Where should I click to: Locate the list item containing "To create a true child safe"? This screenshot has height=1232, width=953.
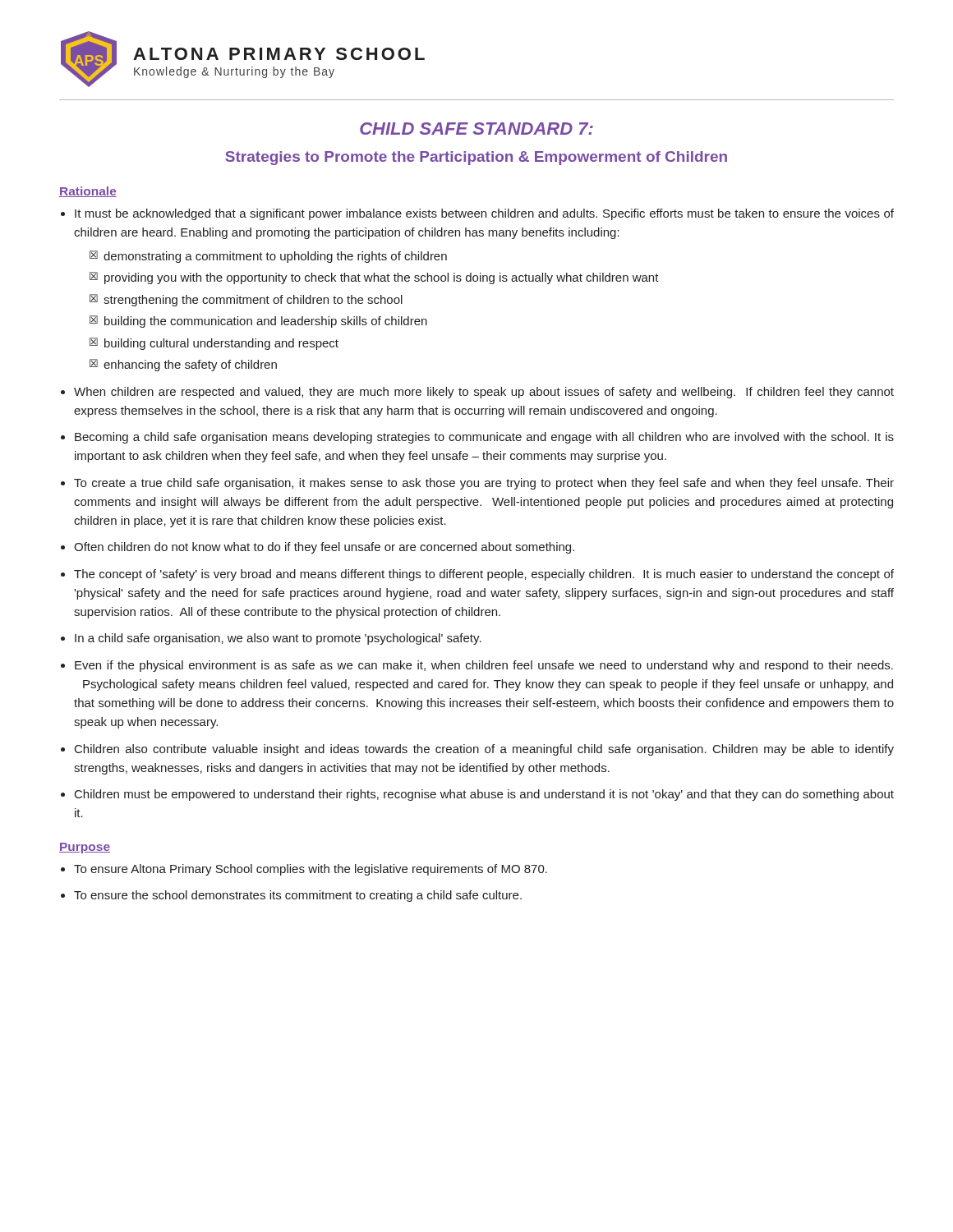pos(484,501)
